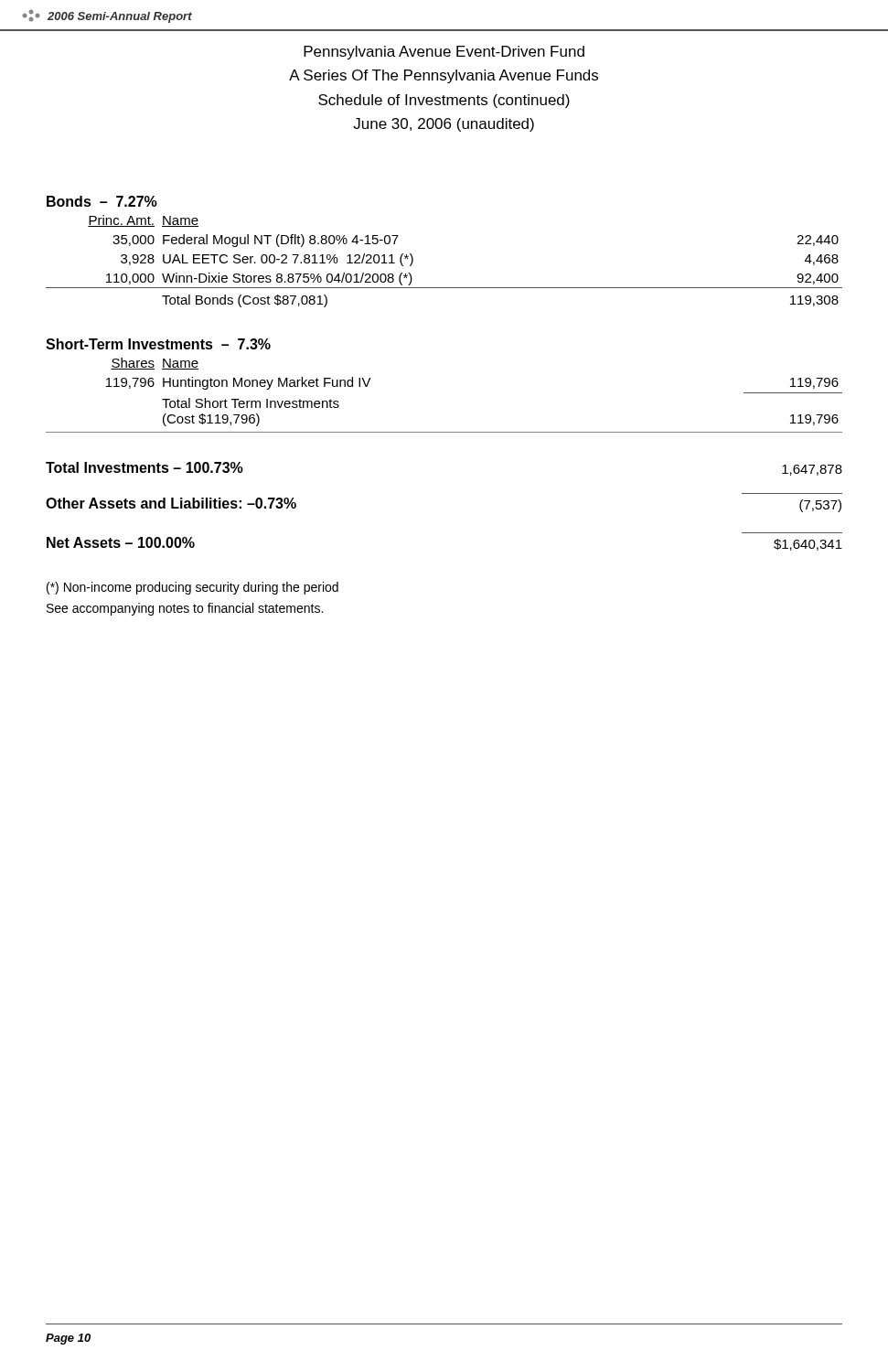Image resolution: width=888 pixels, height=1372 pixels.
Task: Locate the table with the text "Huntington Money Market Fund"
Action: pos(444,393)
